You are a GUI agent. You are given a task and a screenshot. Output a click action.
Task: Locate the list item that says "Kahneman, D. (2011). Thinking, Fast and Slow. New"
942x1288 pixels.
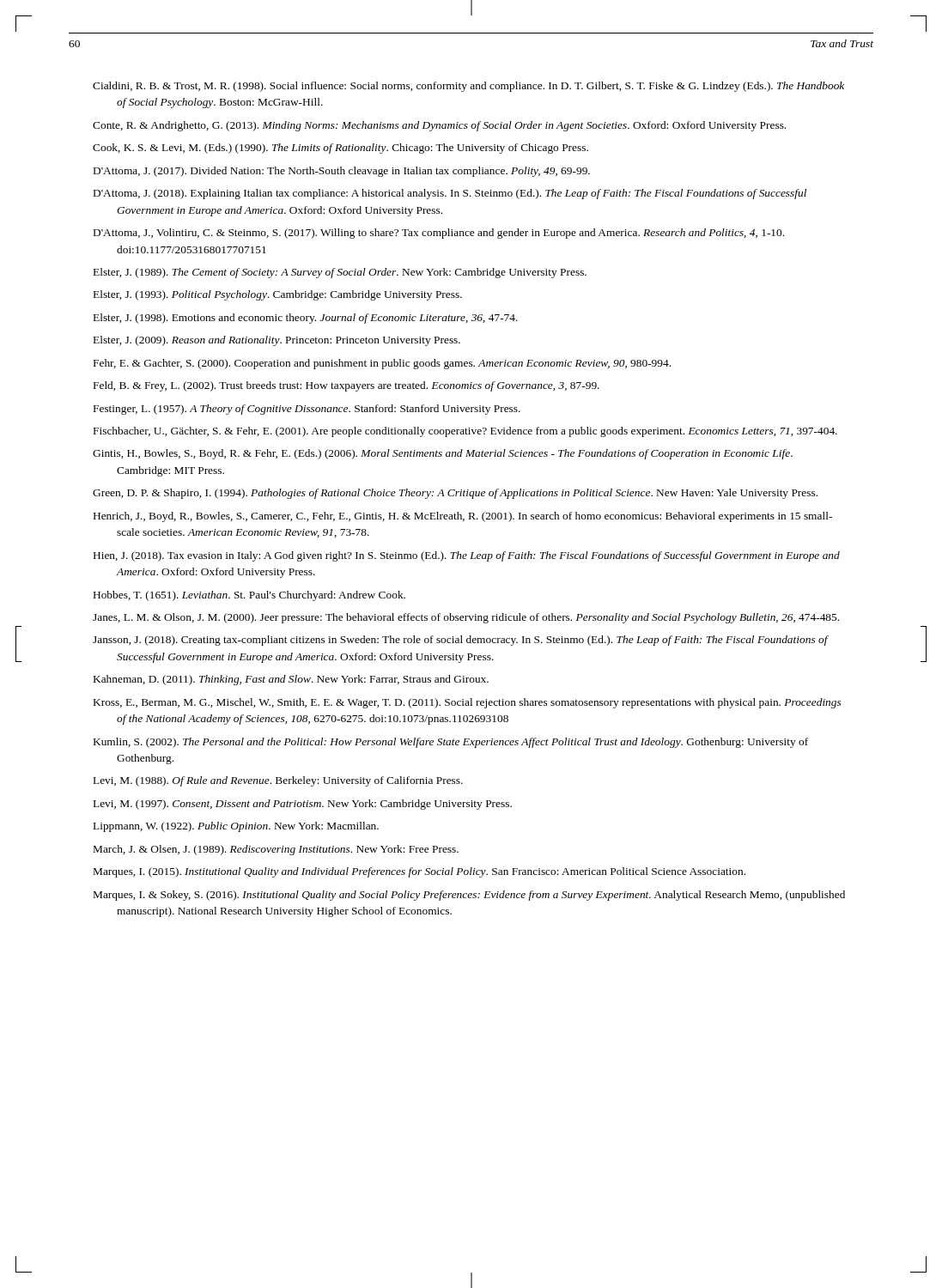(291, 679)
